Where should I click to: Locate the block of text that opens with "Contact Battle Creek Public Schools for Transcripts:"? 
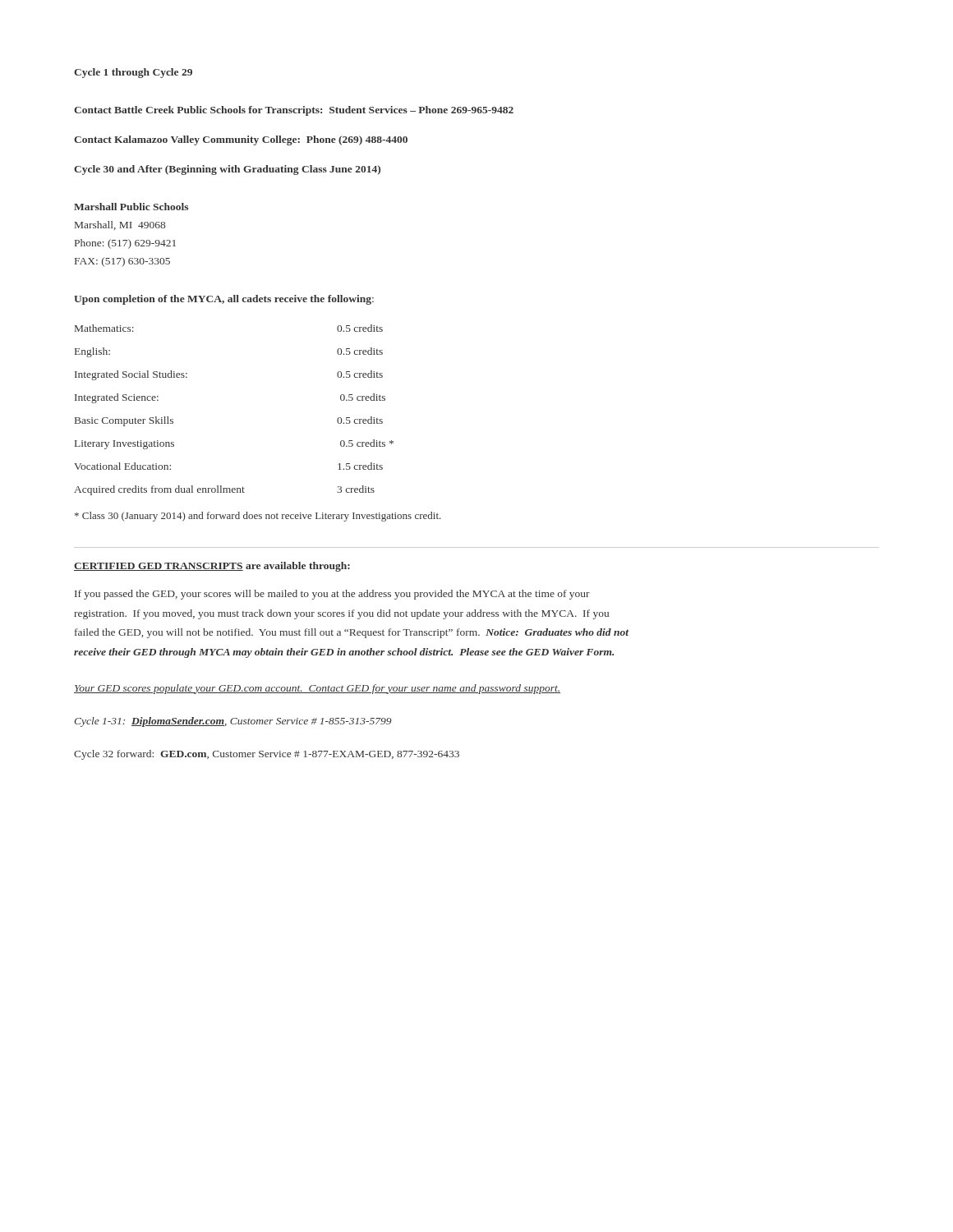294,110
